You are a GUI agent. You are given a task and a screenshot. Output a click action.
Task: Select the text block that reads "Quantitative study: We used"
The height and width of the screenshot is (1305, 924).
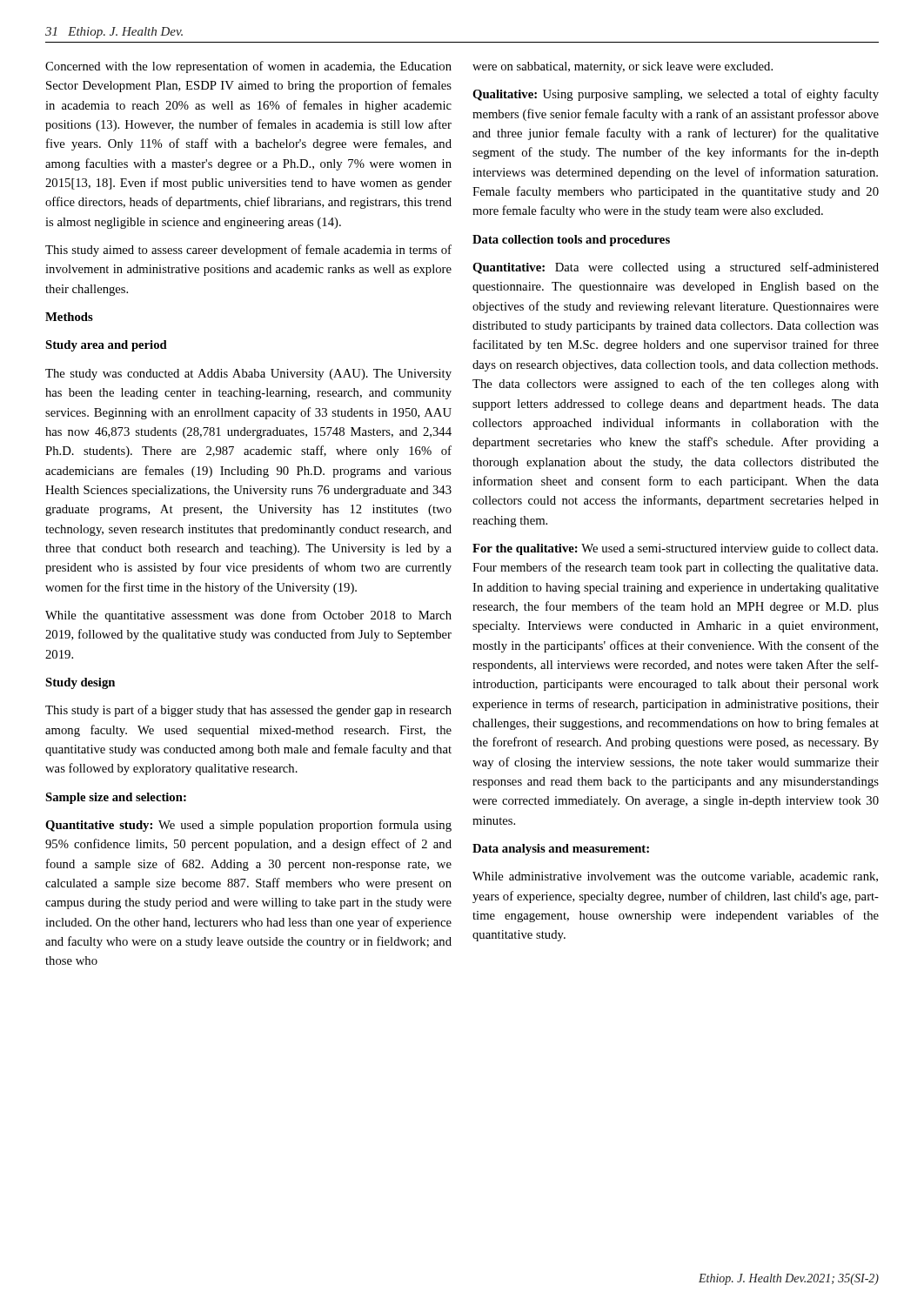pyautogui.click(x=248, y=893)
